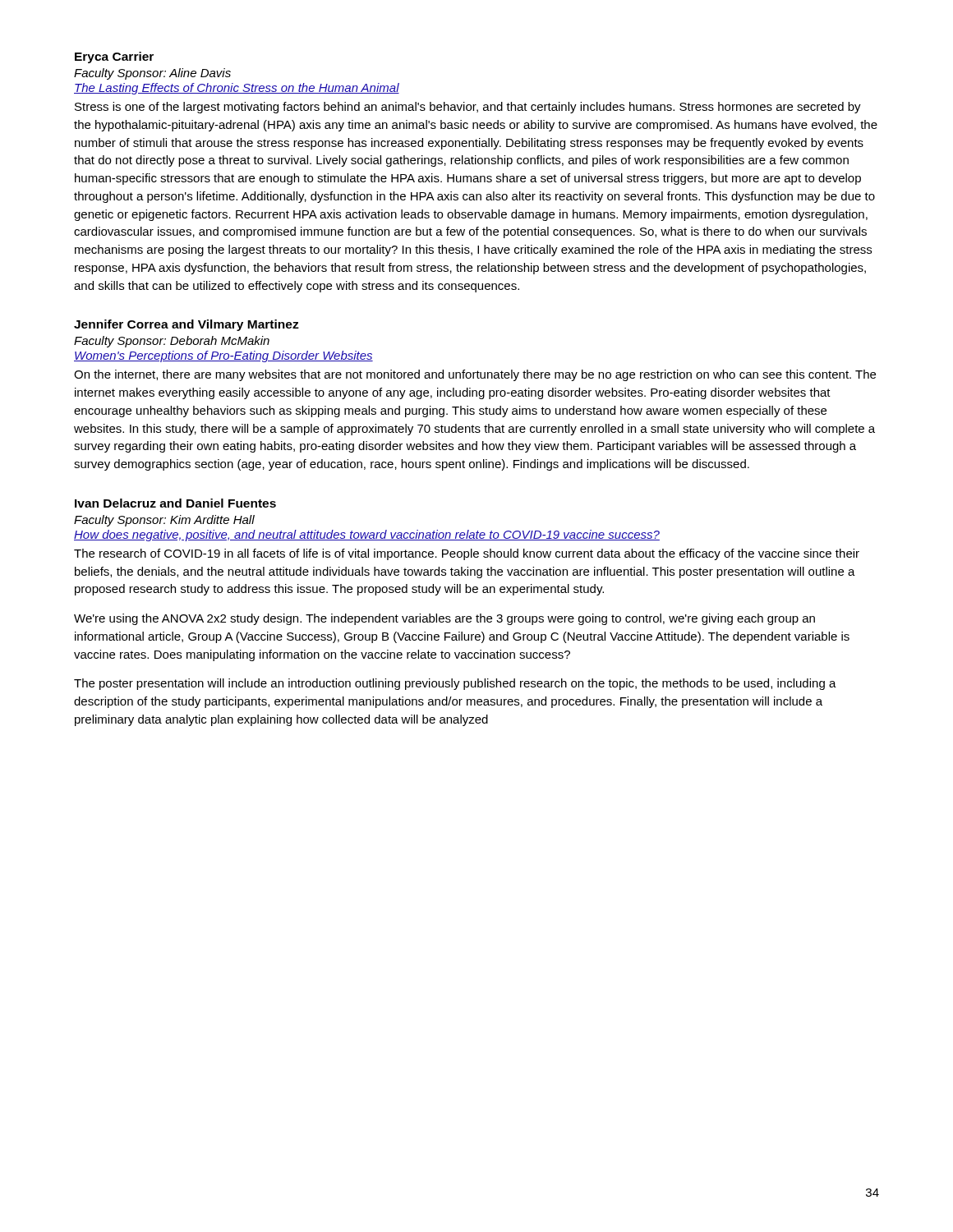The height and width of the screenshot is (1232, 953).
Task: Find the section header with the text "Eryca Carrier"
Action: point(114,56)
